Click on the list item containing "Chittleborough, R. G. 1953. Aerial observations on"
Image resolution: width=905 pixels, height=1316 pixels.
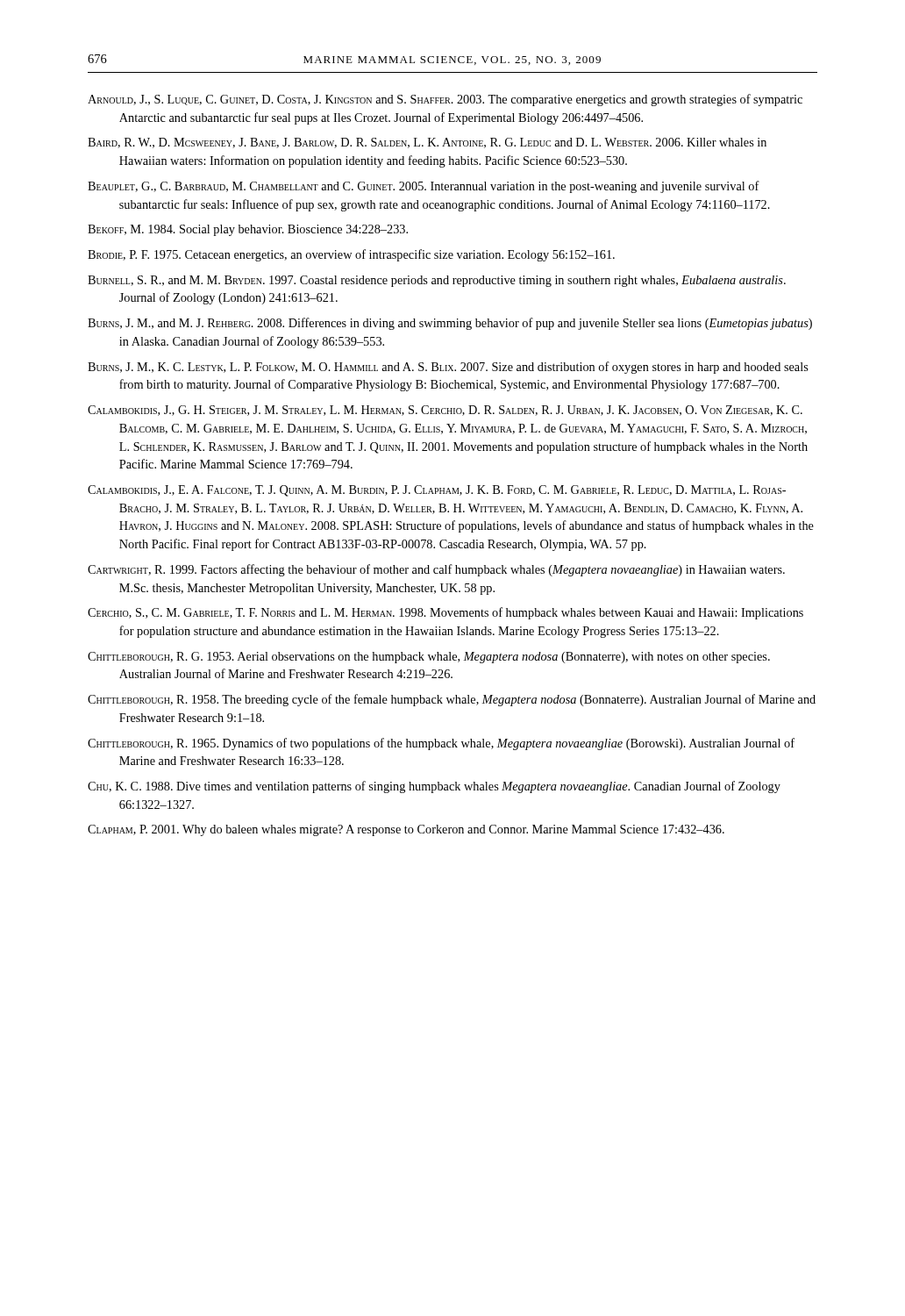pos(429,665)
